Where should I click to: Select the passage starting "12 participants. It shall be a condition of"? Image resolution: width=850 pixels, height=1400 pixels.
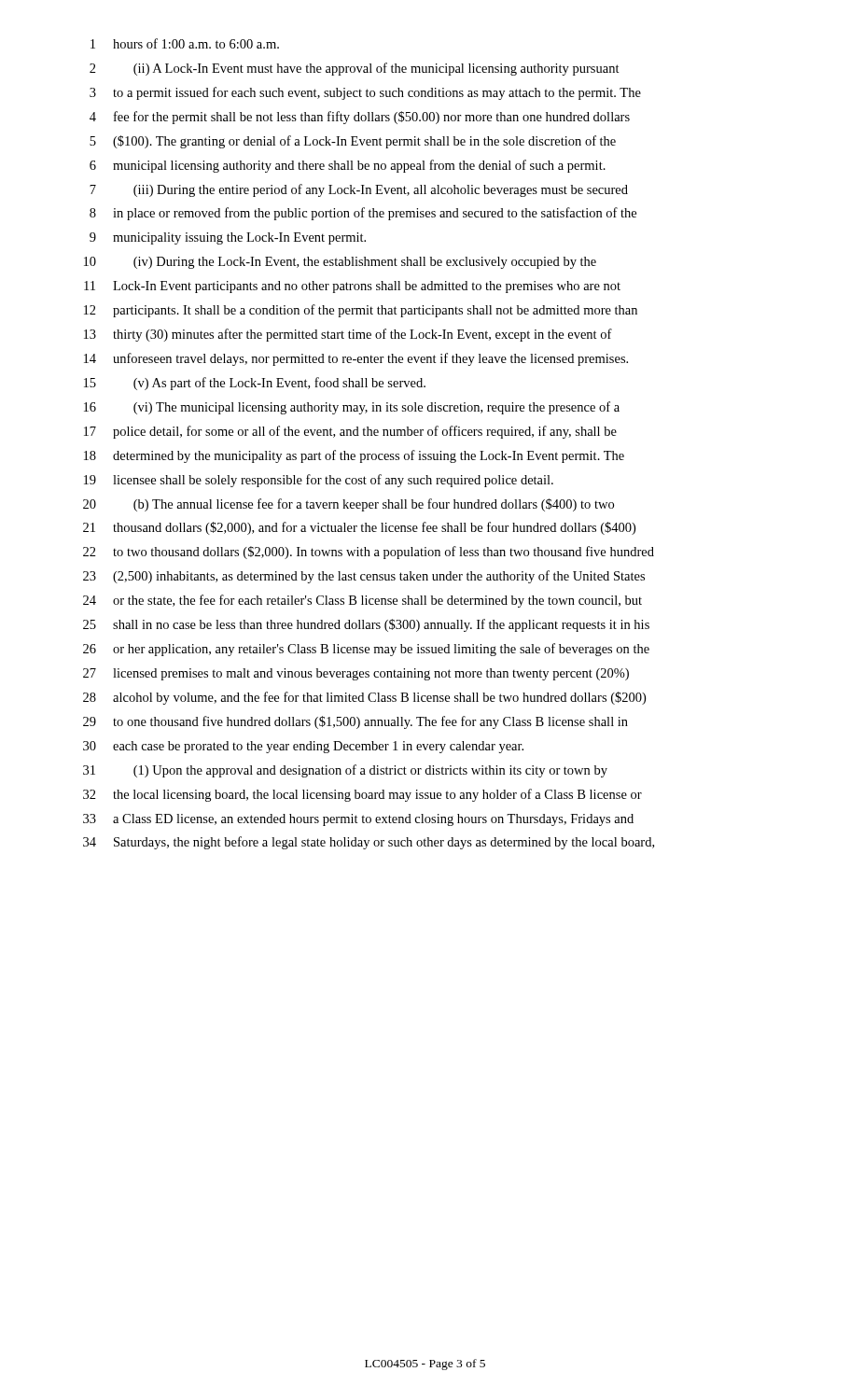(425, 311)
